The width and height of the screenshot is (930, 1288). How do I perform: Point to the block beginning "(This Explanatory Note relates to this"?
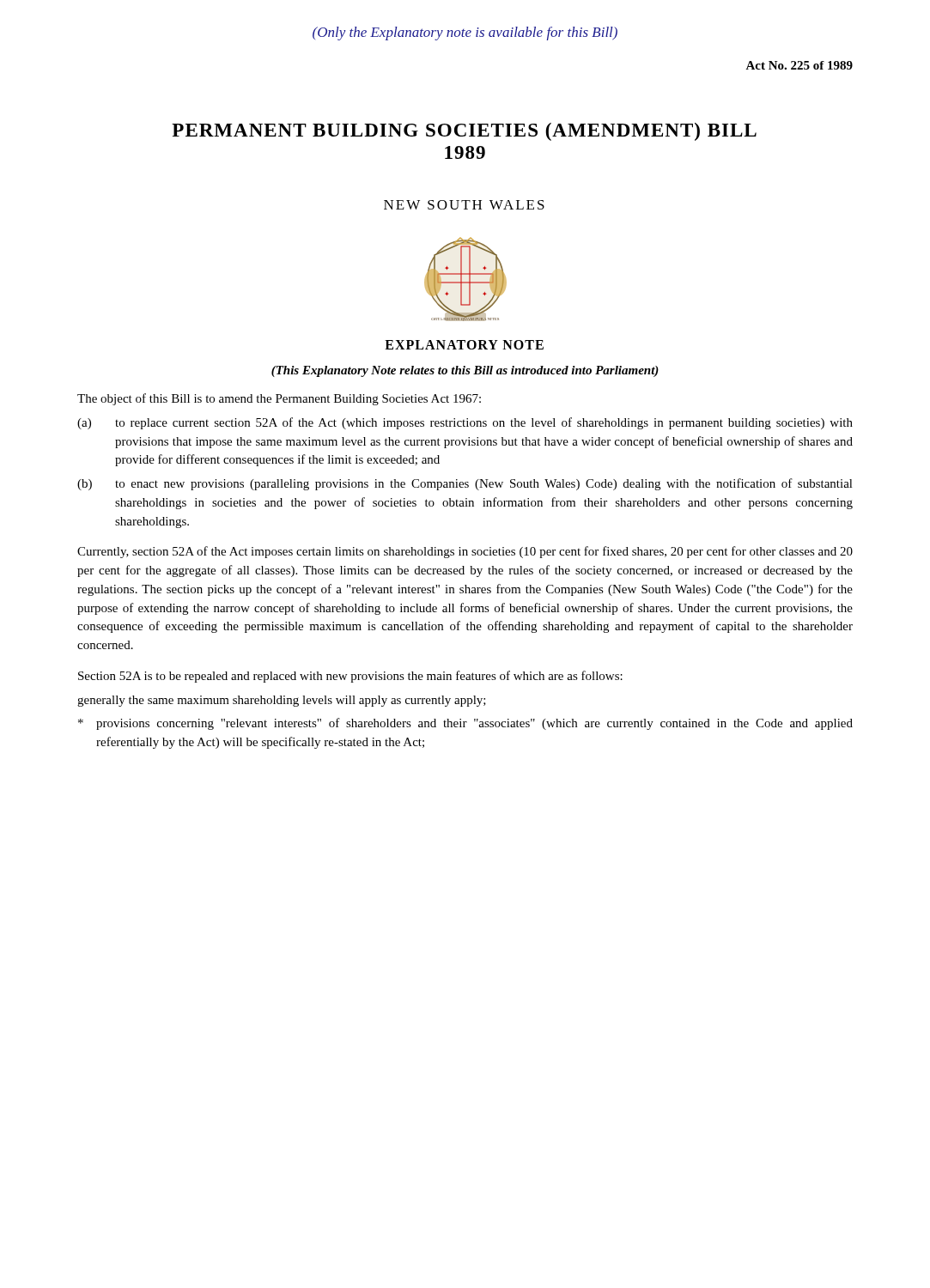click(x=465, y=370)
